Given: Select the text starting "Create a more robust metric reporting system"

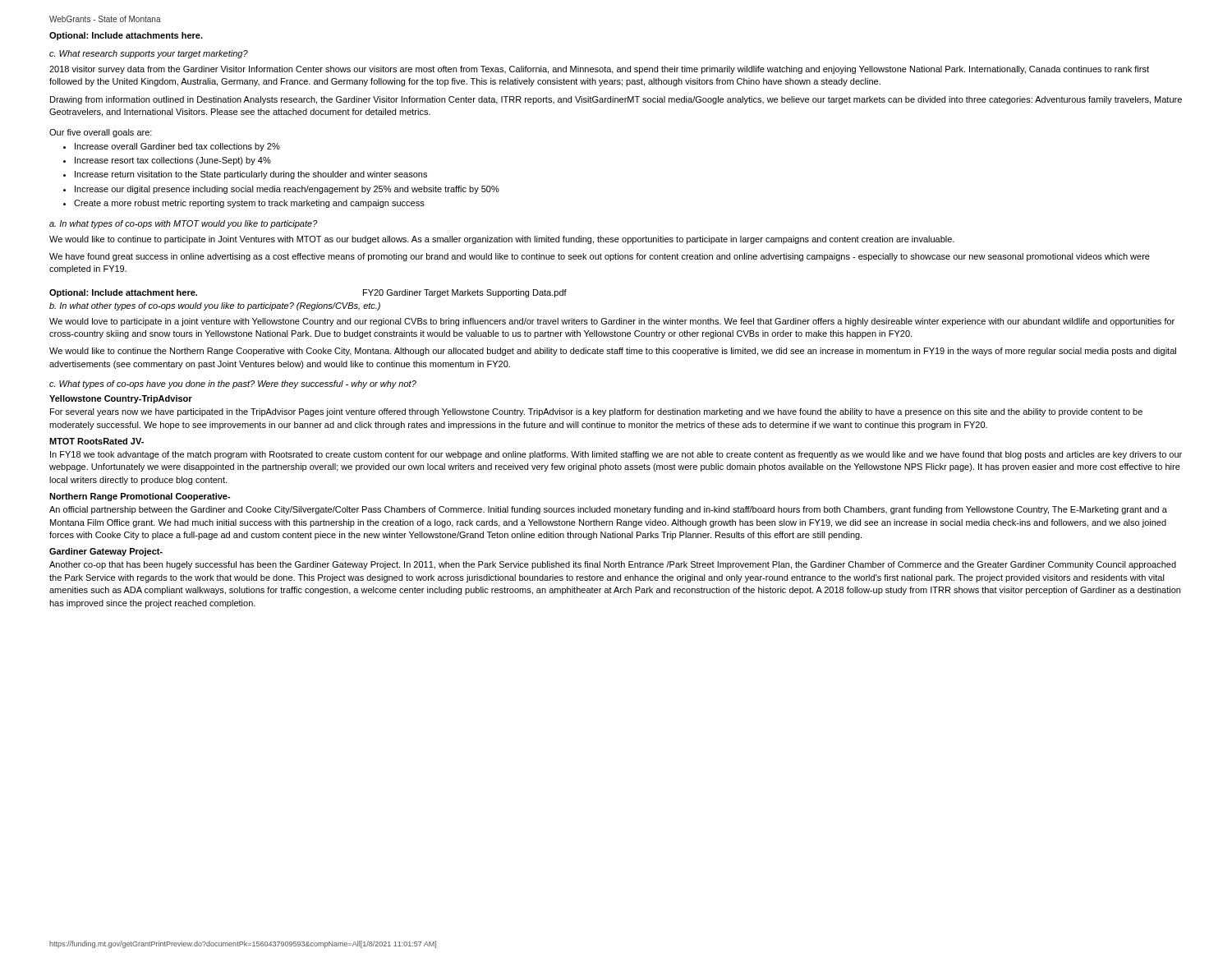Looking at the screenshot, I should pyautogui.click(x=249, y=203).
